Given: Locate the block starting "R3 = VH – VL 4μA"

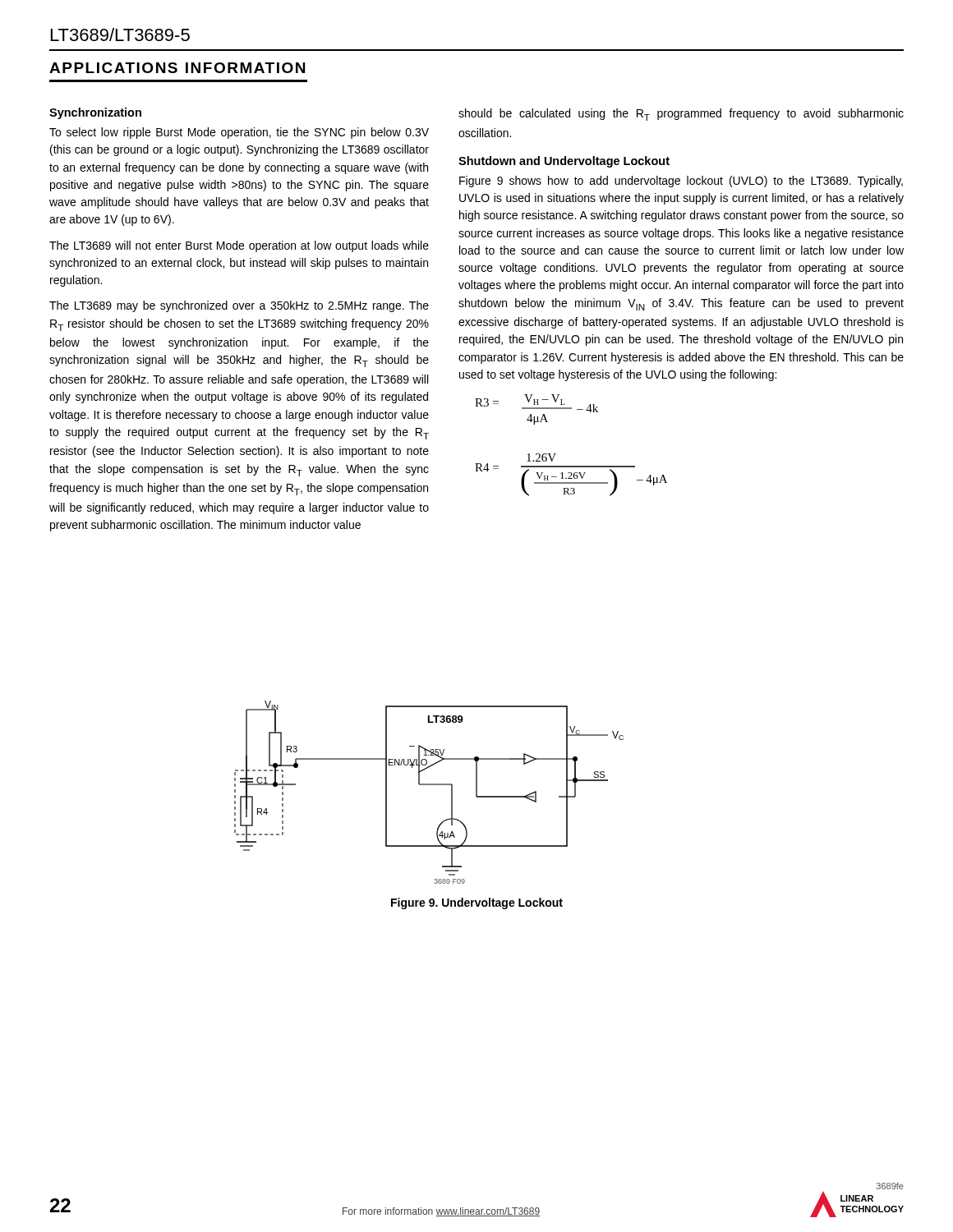Looking at the screenshot, I should [565, 414].
